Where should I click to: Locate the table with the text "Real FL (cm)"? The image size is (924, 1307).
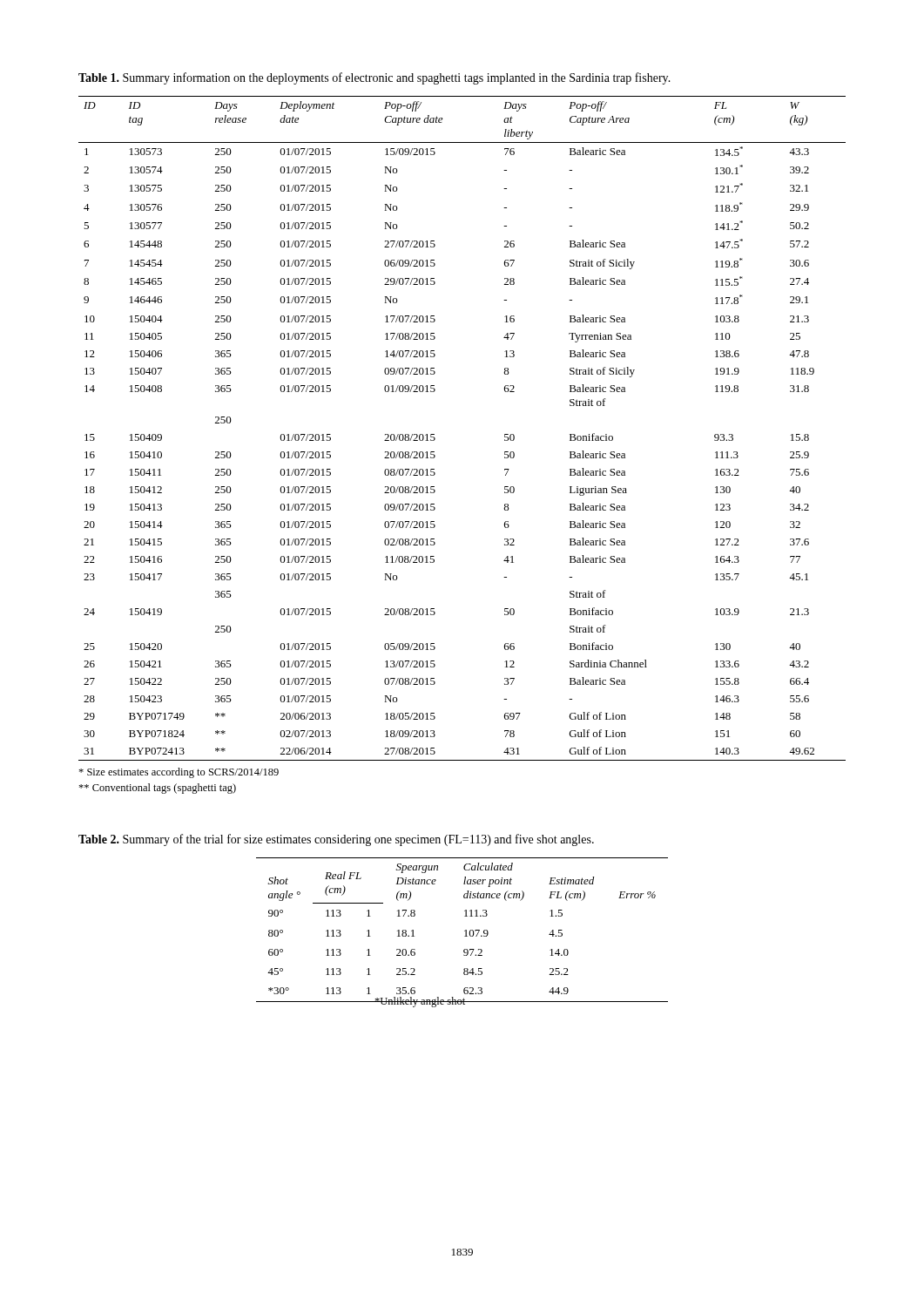462,924
